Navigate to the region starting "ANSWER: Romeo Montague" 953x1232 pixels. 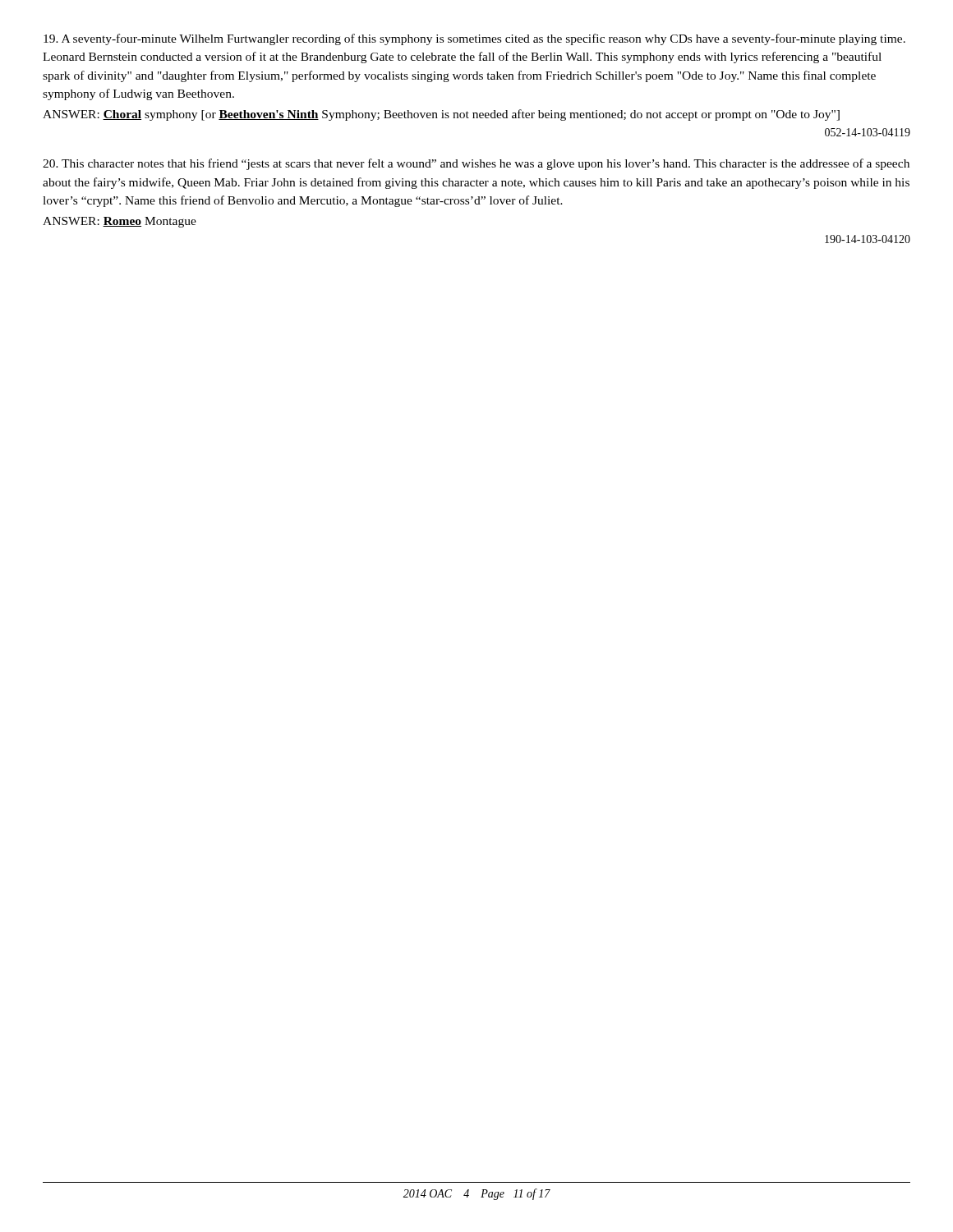(119, 220)
